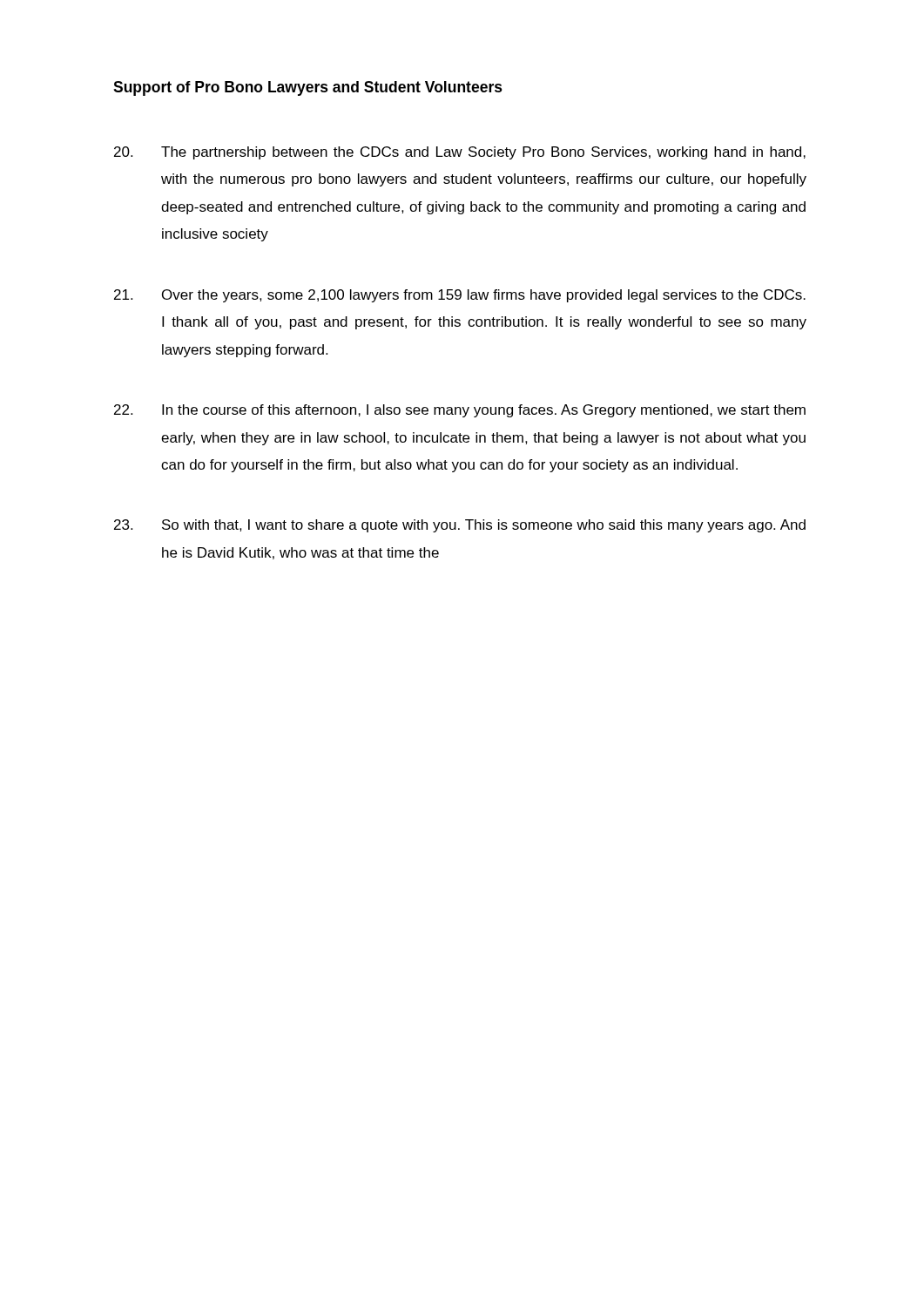Point to the block beginning "In the course of"

point(460,438)
